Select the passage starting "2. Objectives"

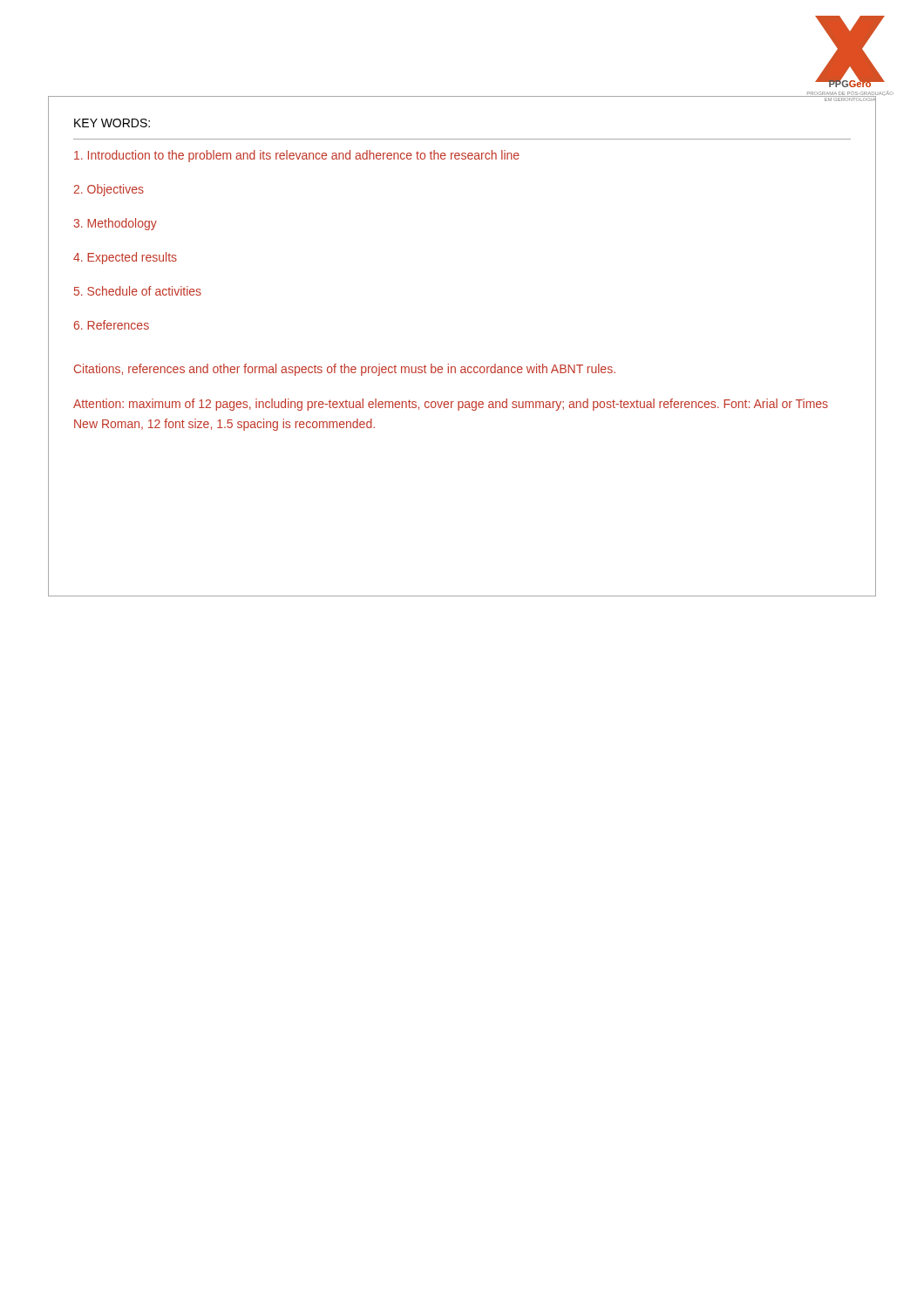click(108, 189)
